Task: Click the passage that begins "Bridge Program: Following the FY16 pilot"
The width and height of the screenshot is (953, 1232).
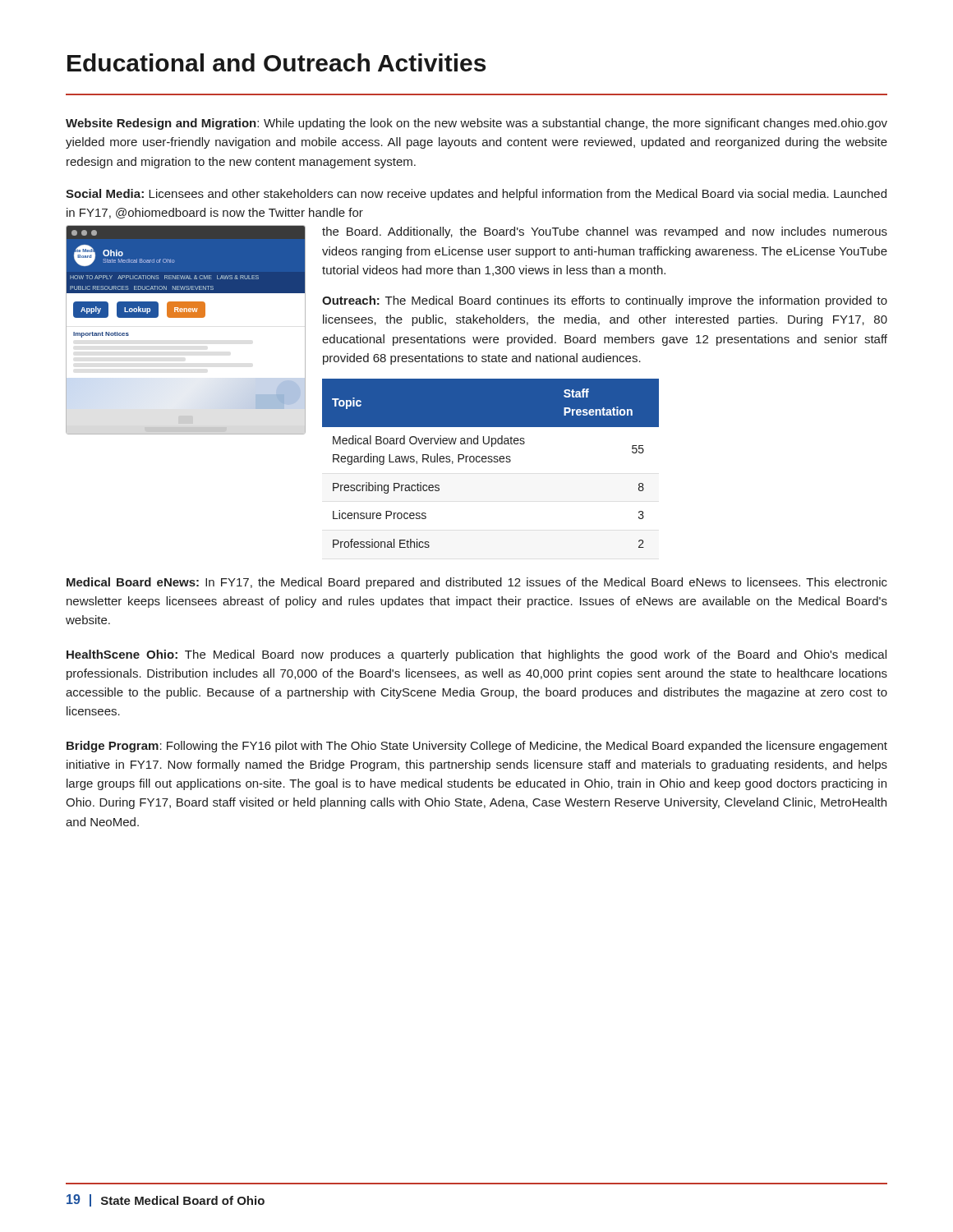Action: (x=476, y=783)
